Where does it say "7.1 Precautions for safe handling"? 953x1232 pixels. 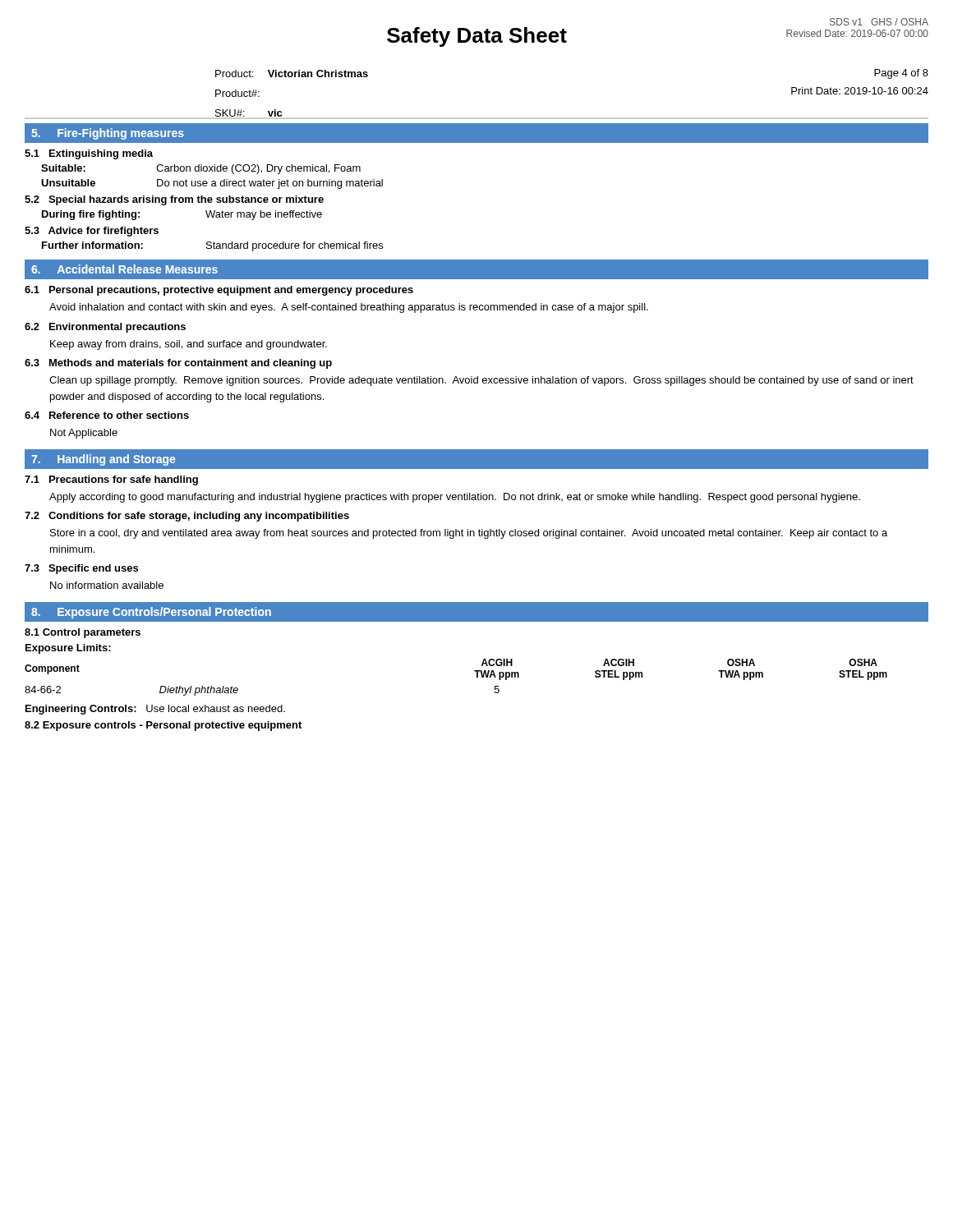point(112,479)
